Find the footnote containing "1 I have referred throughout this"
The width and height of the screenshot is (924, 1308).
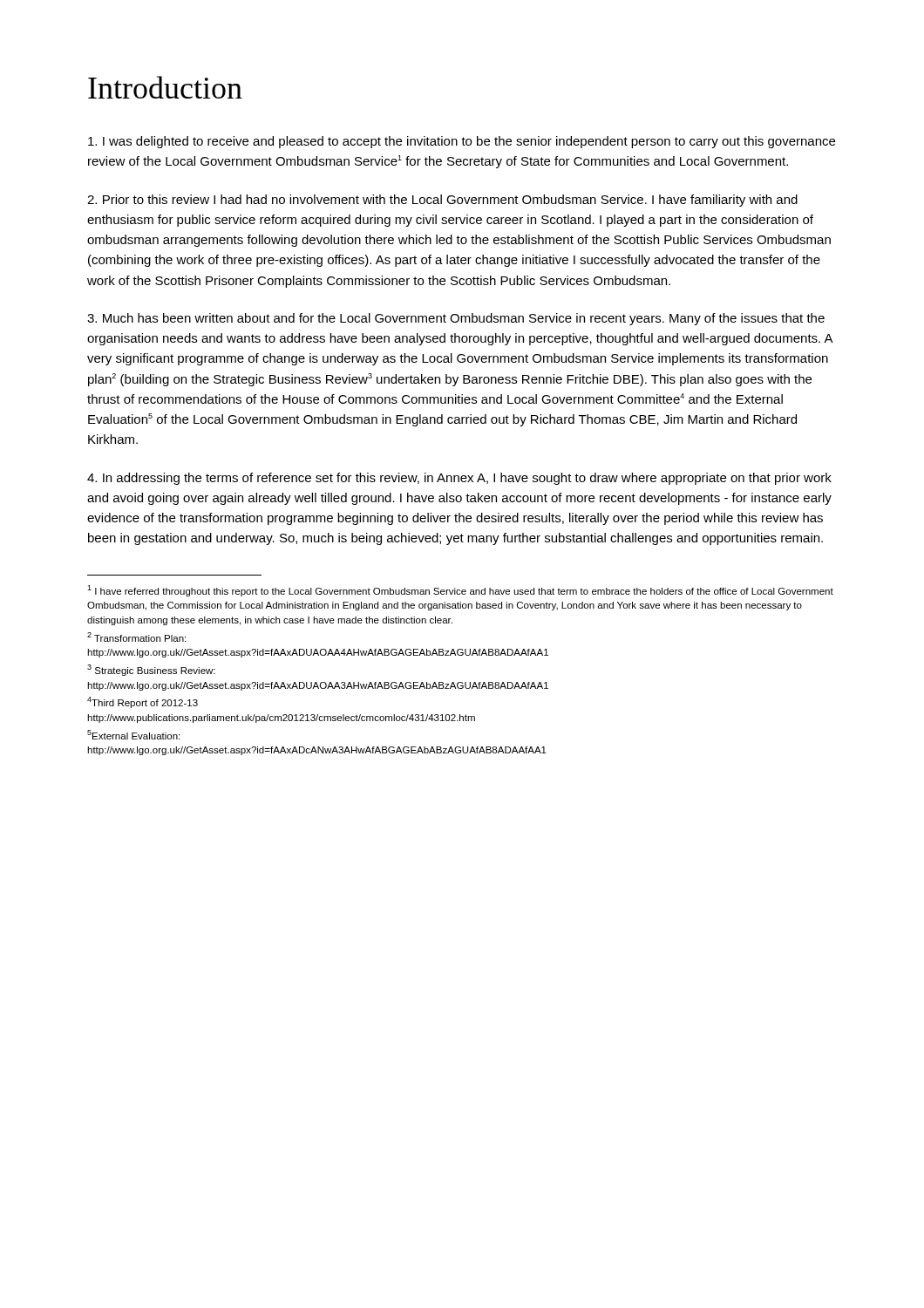(x=460, y=604)
